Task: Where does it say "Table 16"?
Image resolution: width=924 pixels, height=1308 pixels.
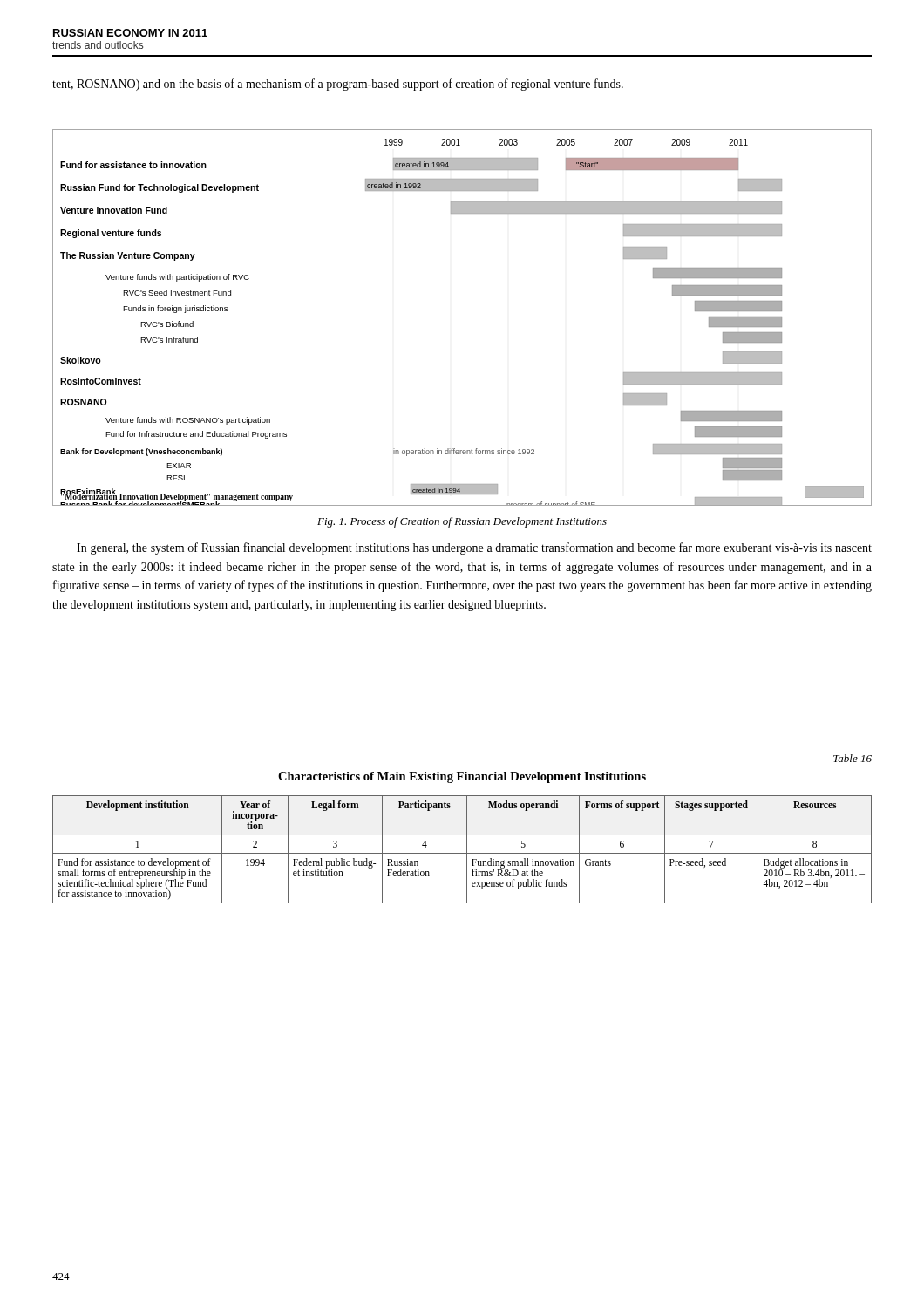Action: coord(852,758)
